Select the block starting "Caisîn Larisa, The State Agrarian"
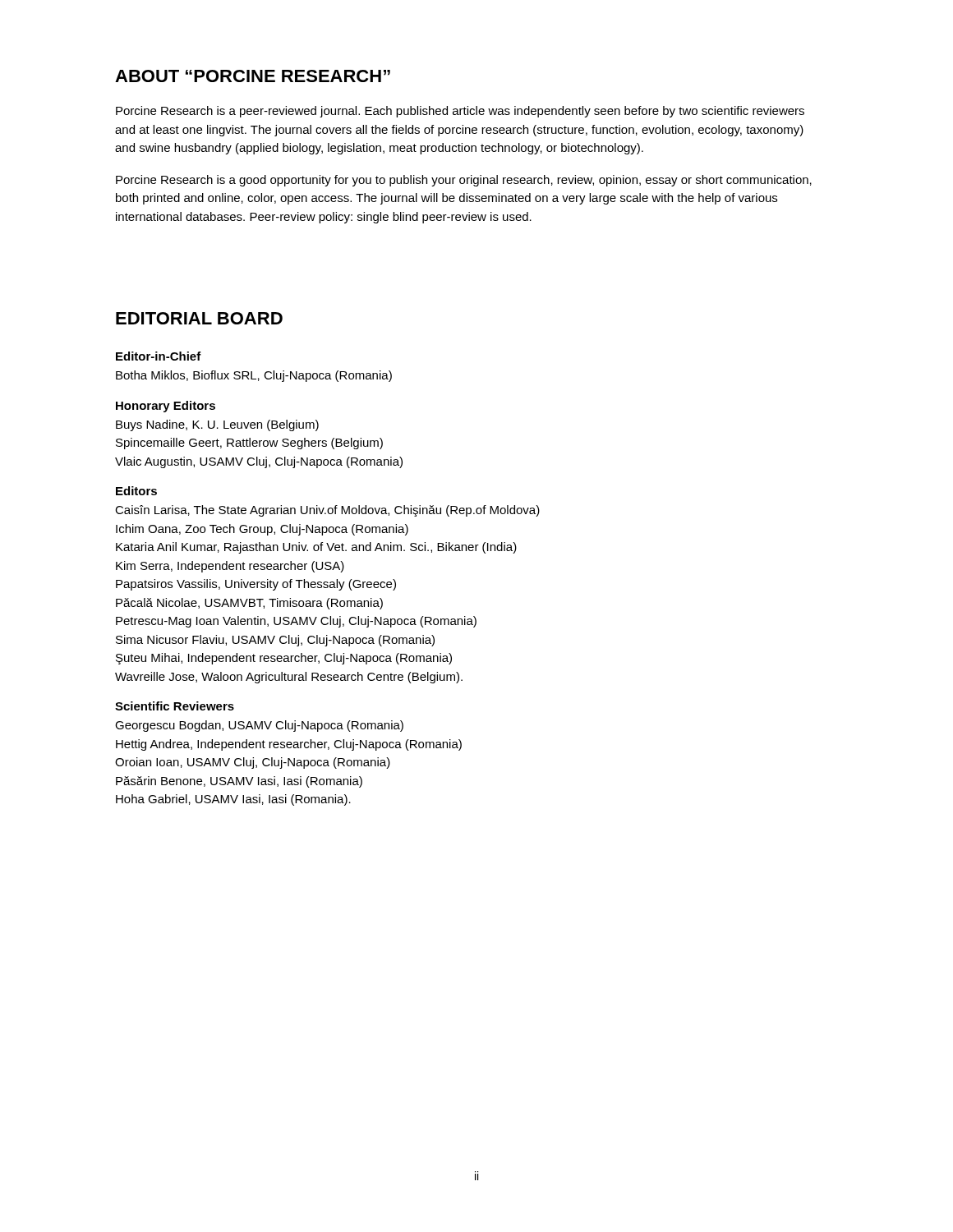The height and width of the screenshot is (1232, 953). pos(327,593)
